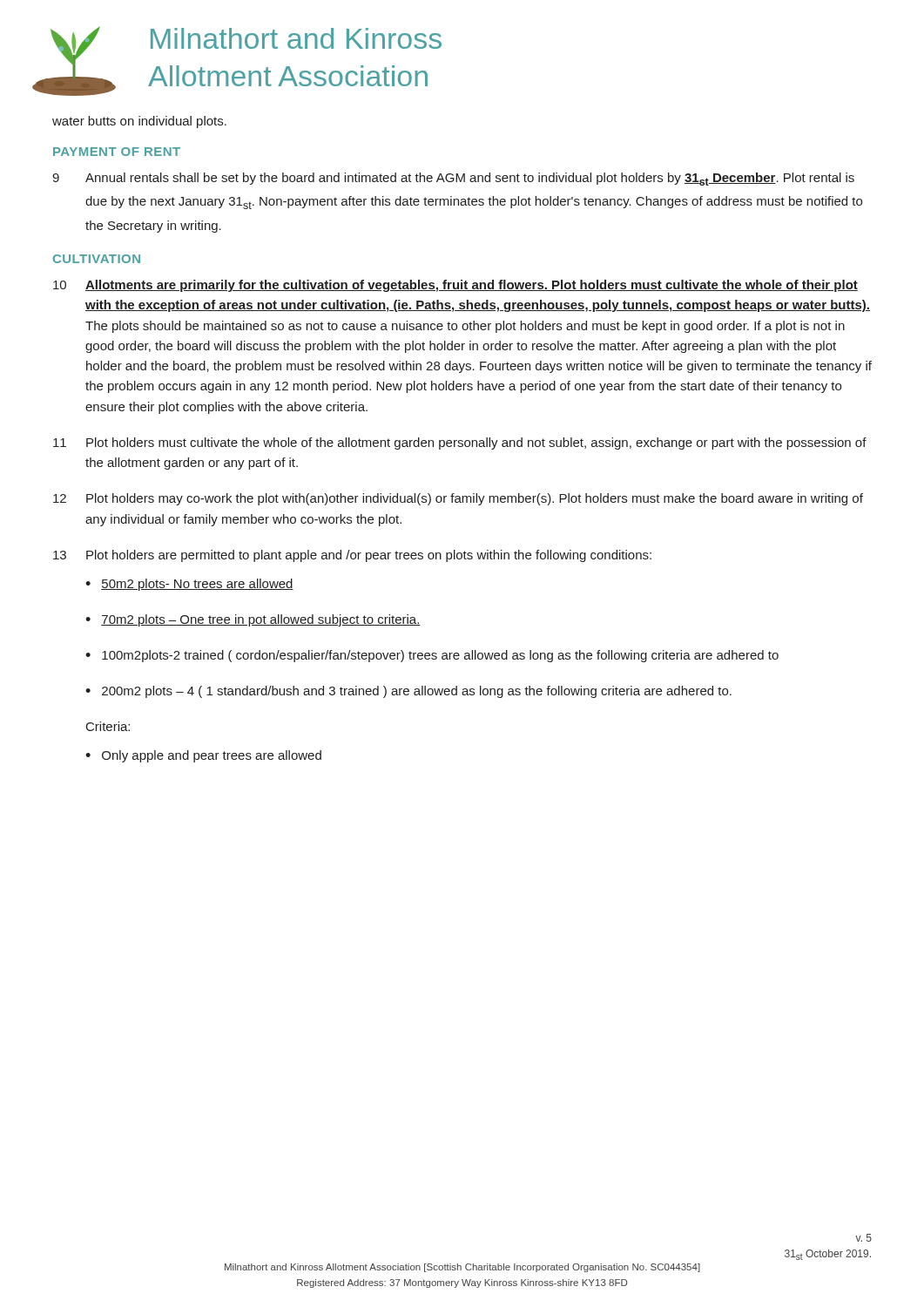Where is the passage that starts "water butts on"?
Image resolution: width=924 pixels, height=1307 pixels.
[140, 121]
